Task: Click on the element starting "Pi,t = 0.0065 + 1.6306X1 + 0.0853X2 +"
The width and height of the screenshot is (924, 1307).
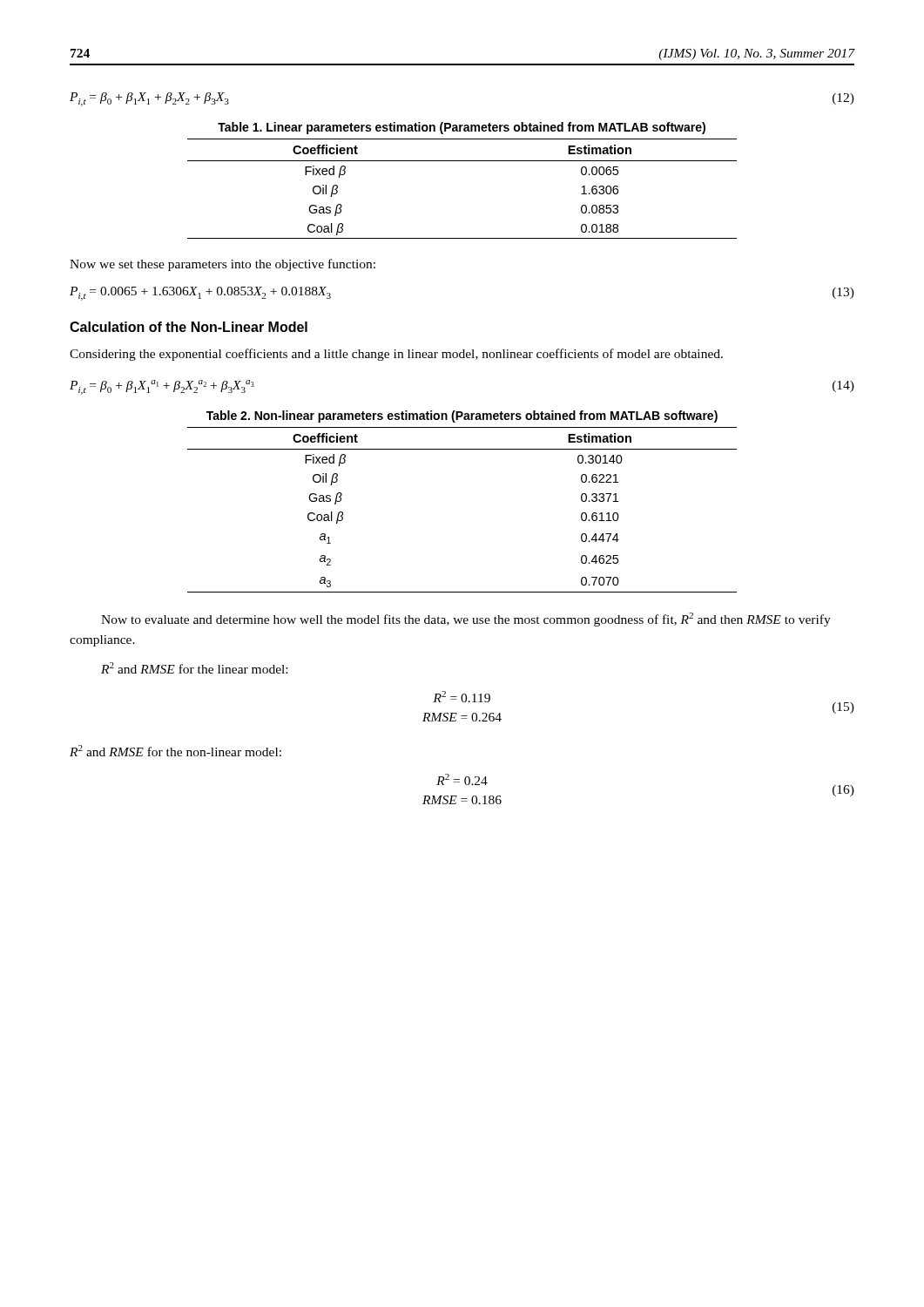Action: click(x=209, y=293)
